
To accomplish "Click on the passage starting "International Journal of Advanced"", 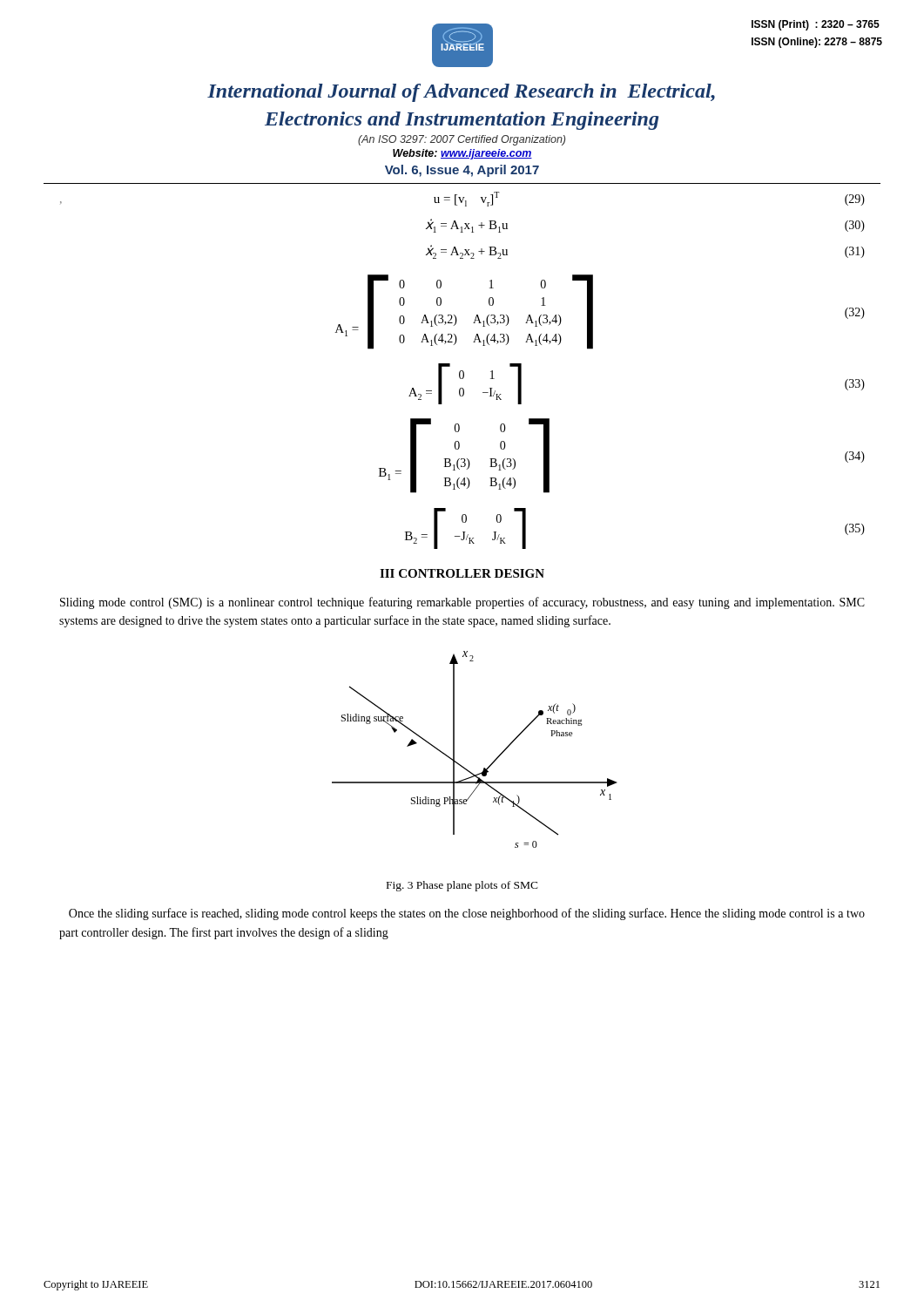I will (462, 105).
